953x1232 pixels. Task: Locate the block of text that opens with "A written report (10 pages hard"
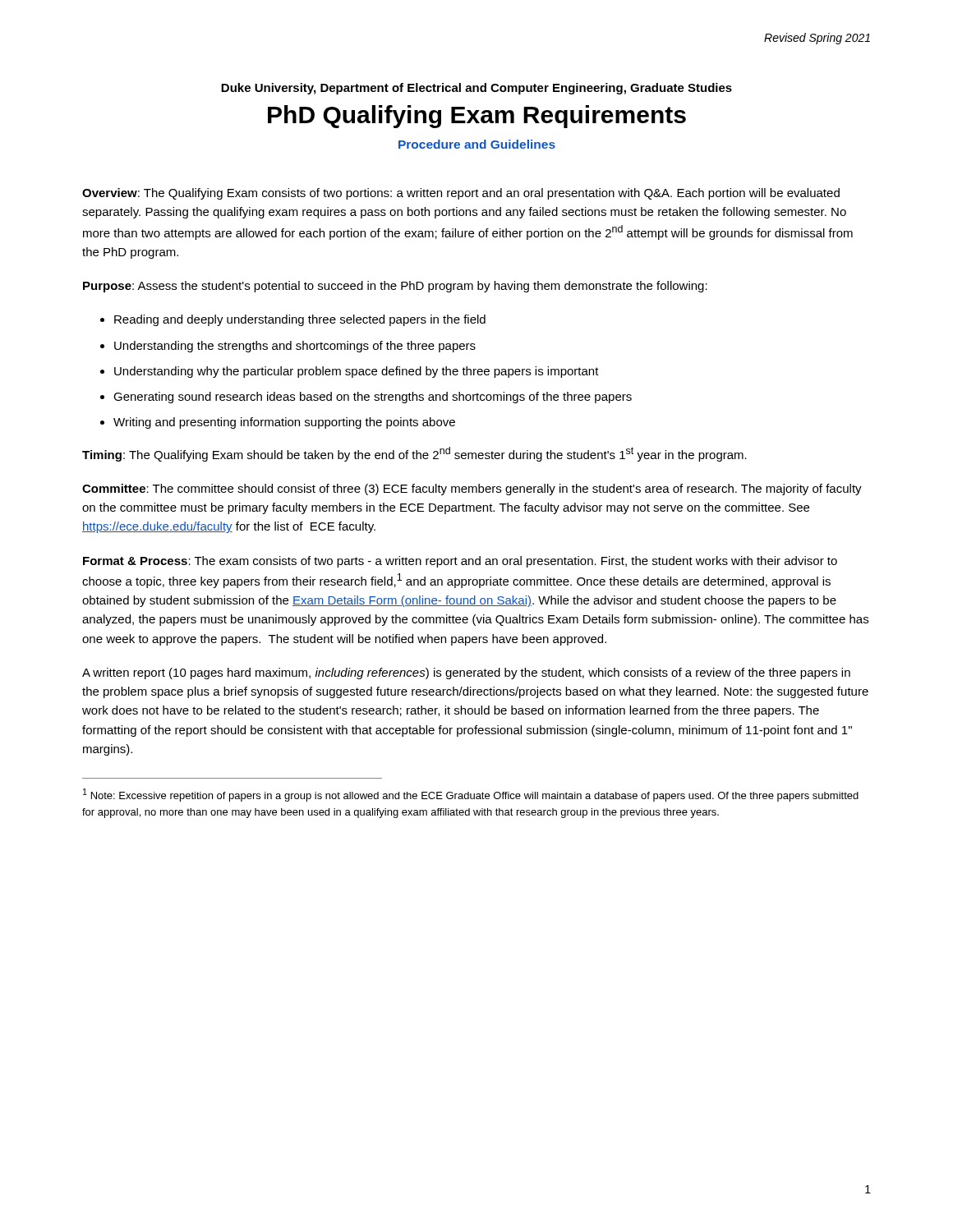475,710
